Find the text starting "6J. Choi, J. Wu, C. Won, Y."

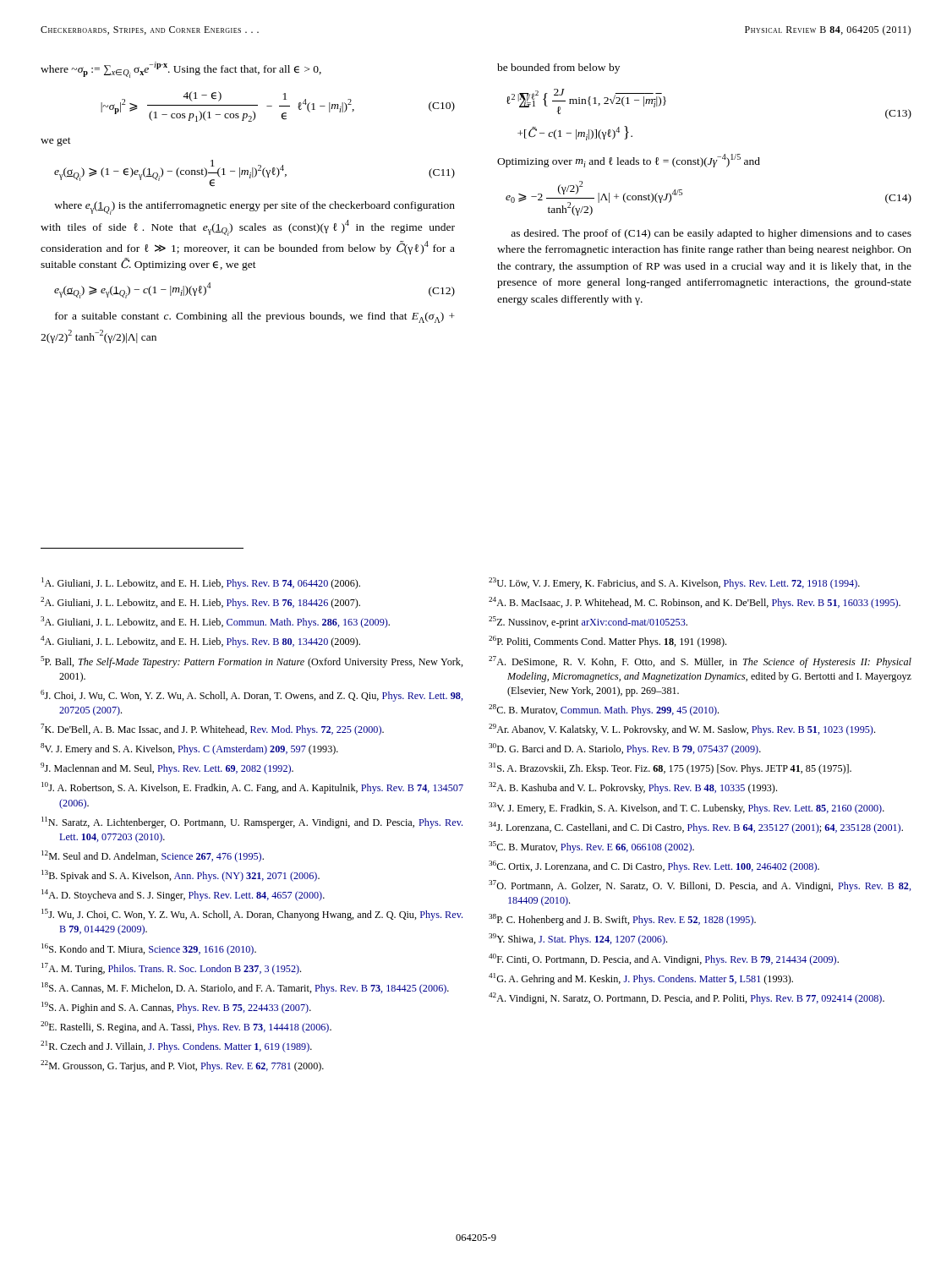click(252, 702)
